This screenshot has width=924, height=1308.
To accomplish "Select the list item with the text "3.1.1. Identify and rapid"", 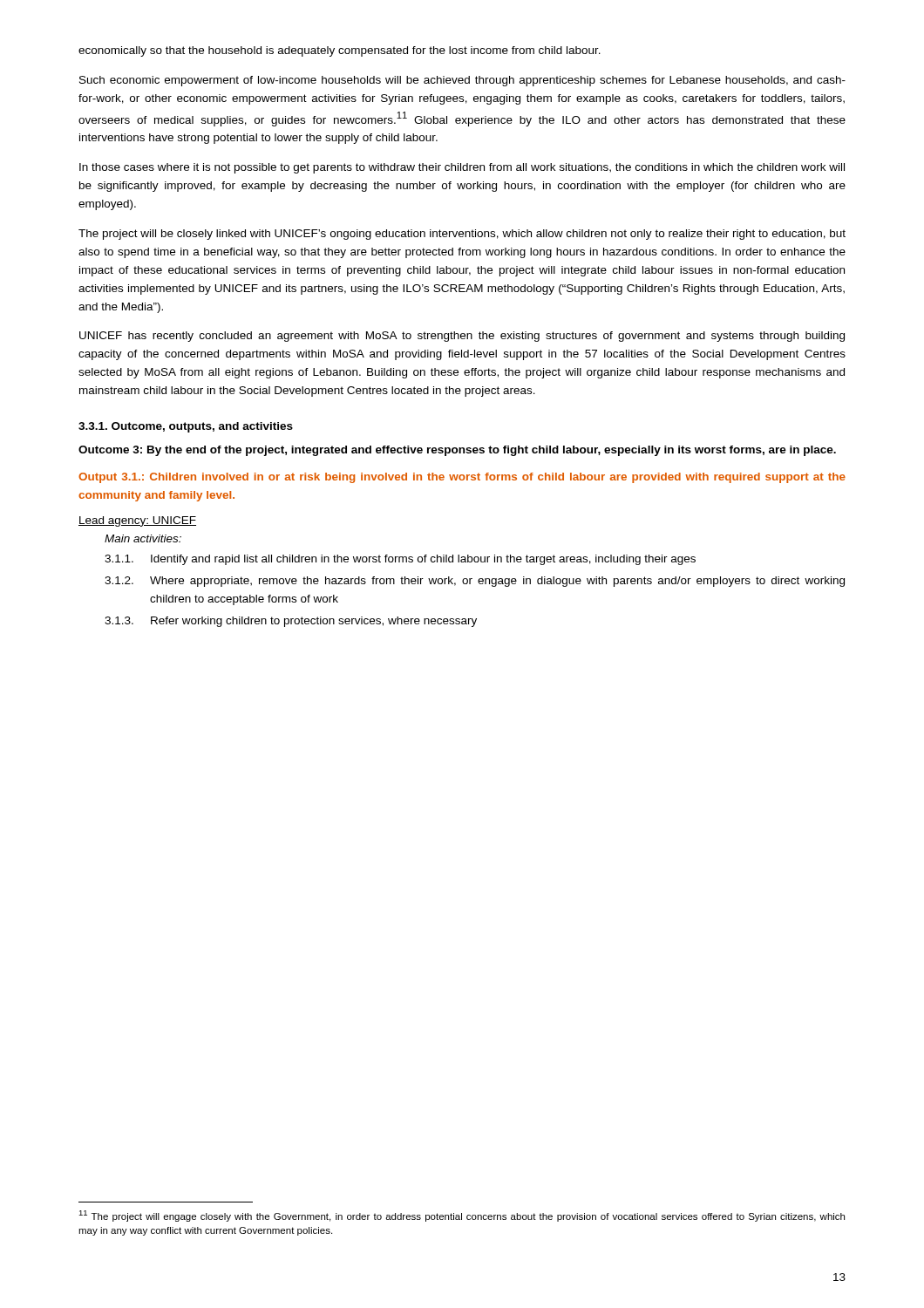I will pos(475,559).
